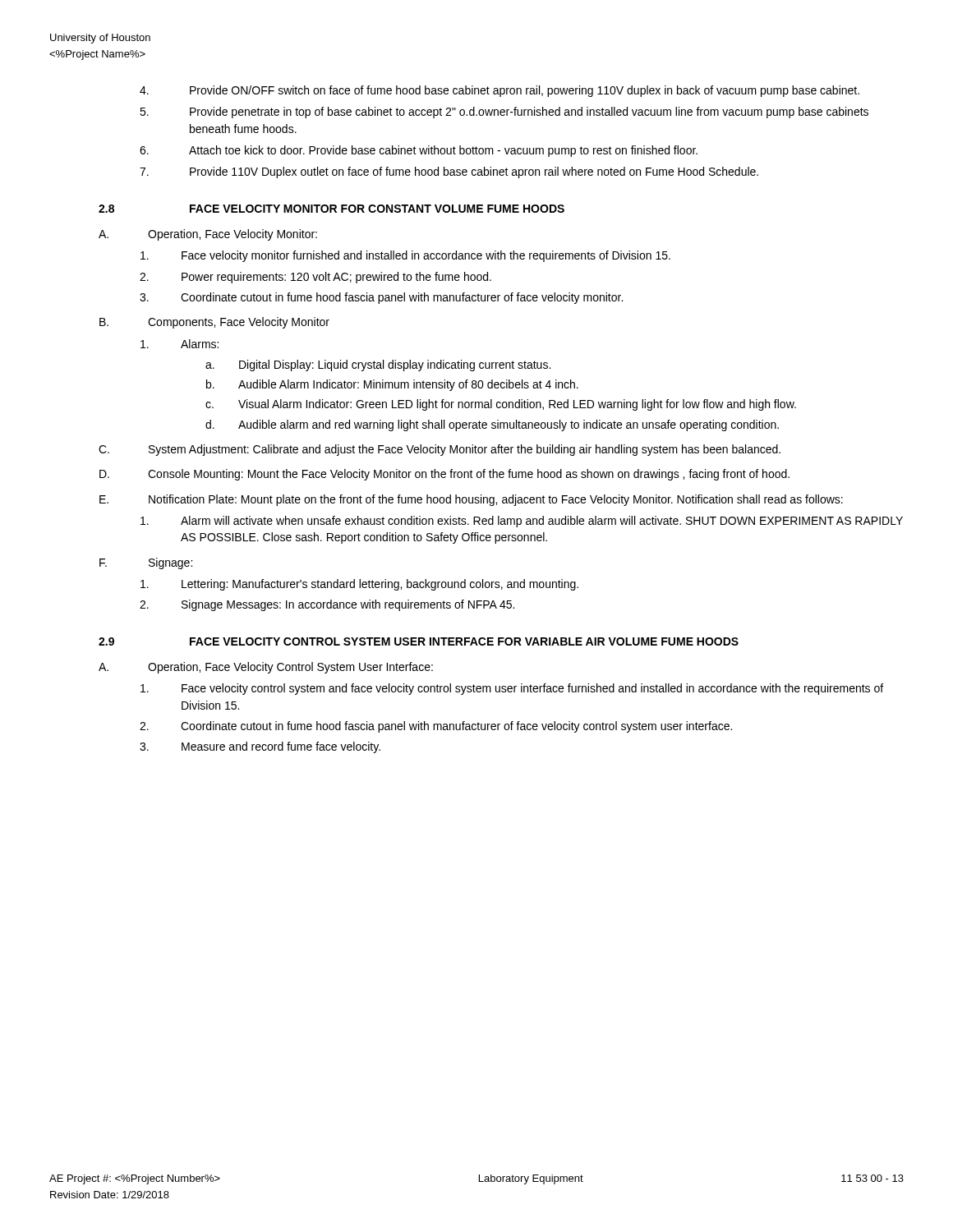Select the list item that reads "Face velocity control system and face velocity control"

click(476, 697)
